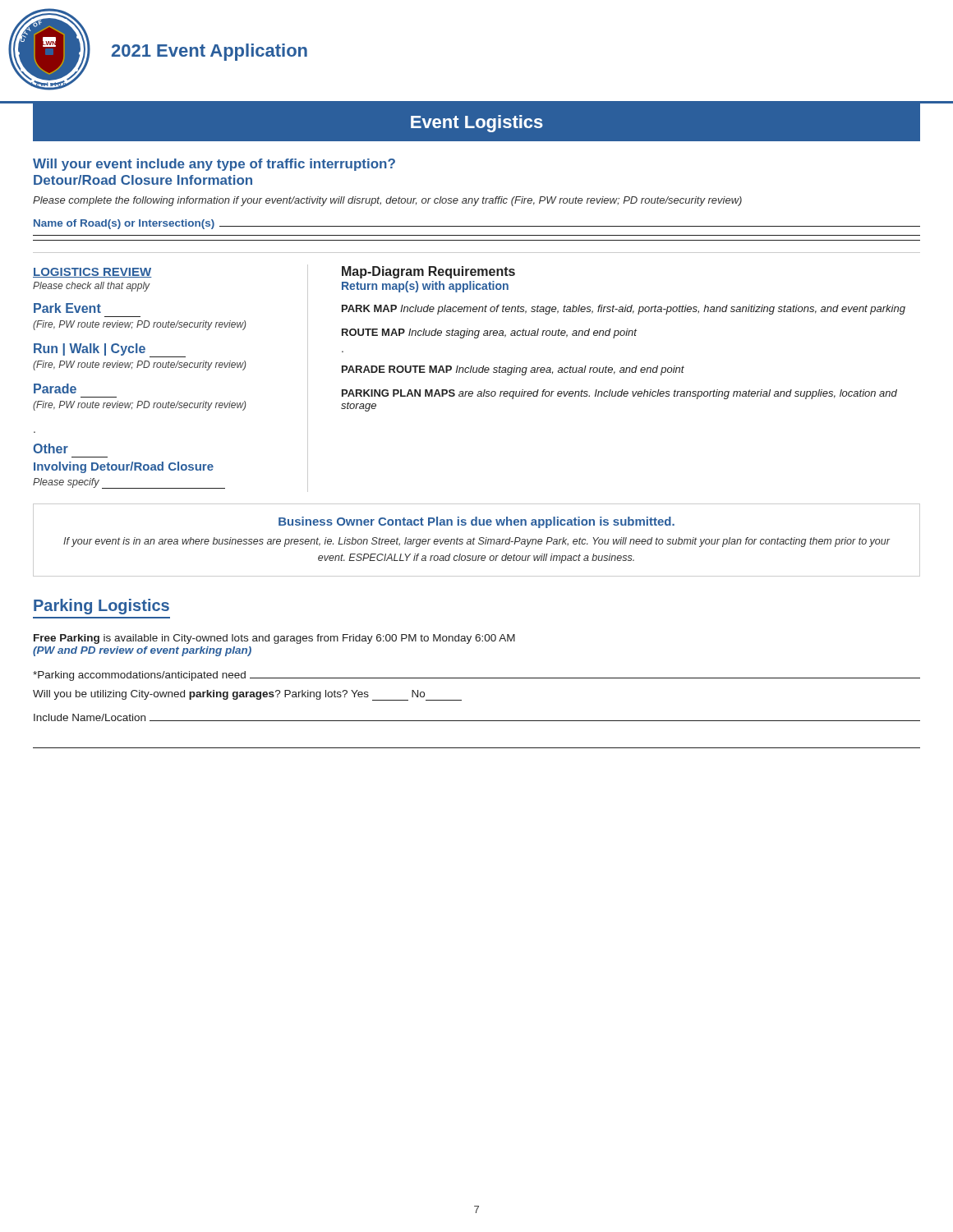Viewport: 953px width, 1232px height.
Task: Locate the text starting "Map-Diagram Requirements Return map(s) with application"
Action: [x=428, y=272]
